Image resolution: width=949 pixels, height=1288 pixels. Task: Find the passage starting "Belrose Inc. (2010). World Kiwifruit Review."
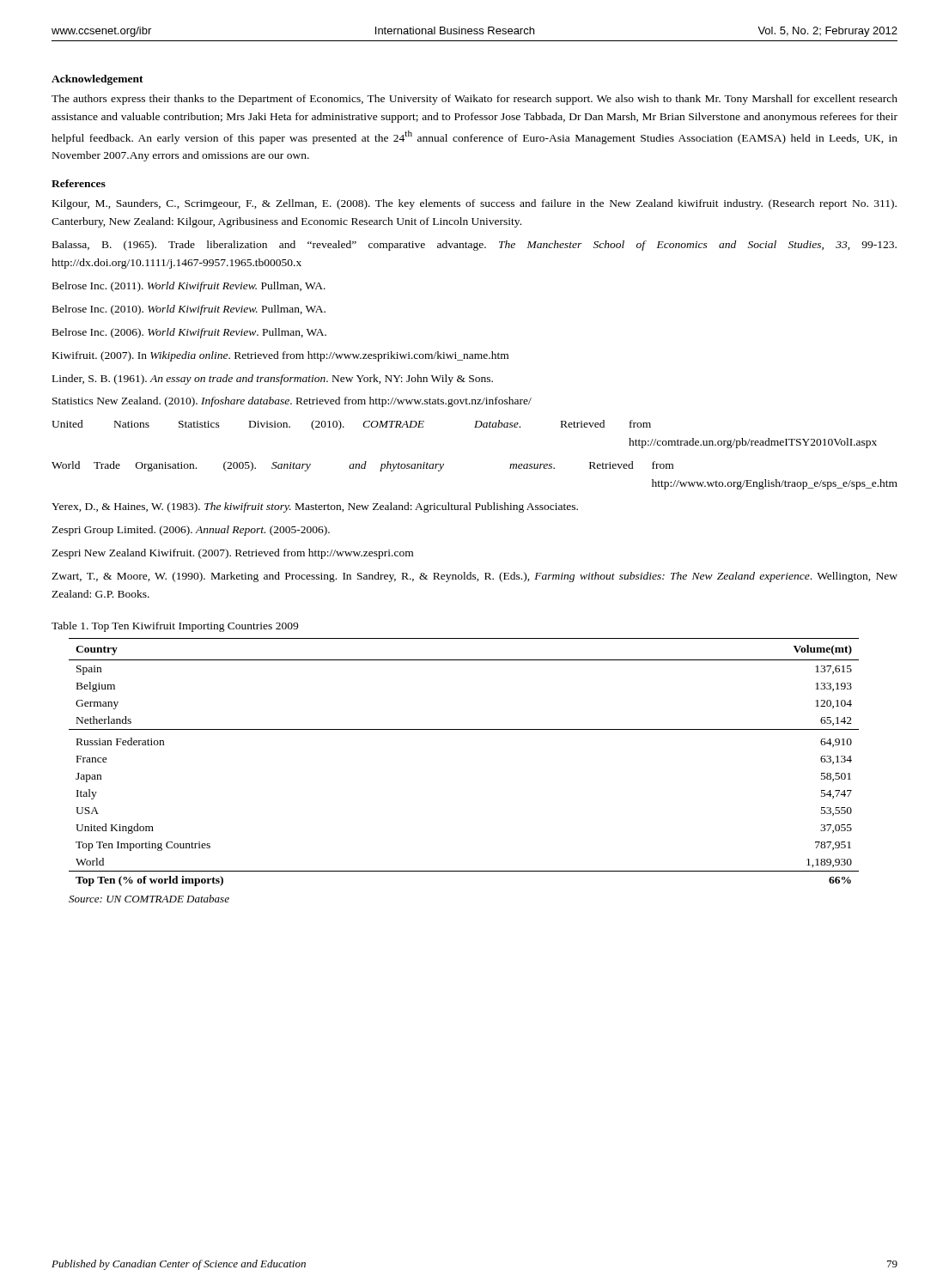click(189, 308)
